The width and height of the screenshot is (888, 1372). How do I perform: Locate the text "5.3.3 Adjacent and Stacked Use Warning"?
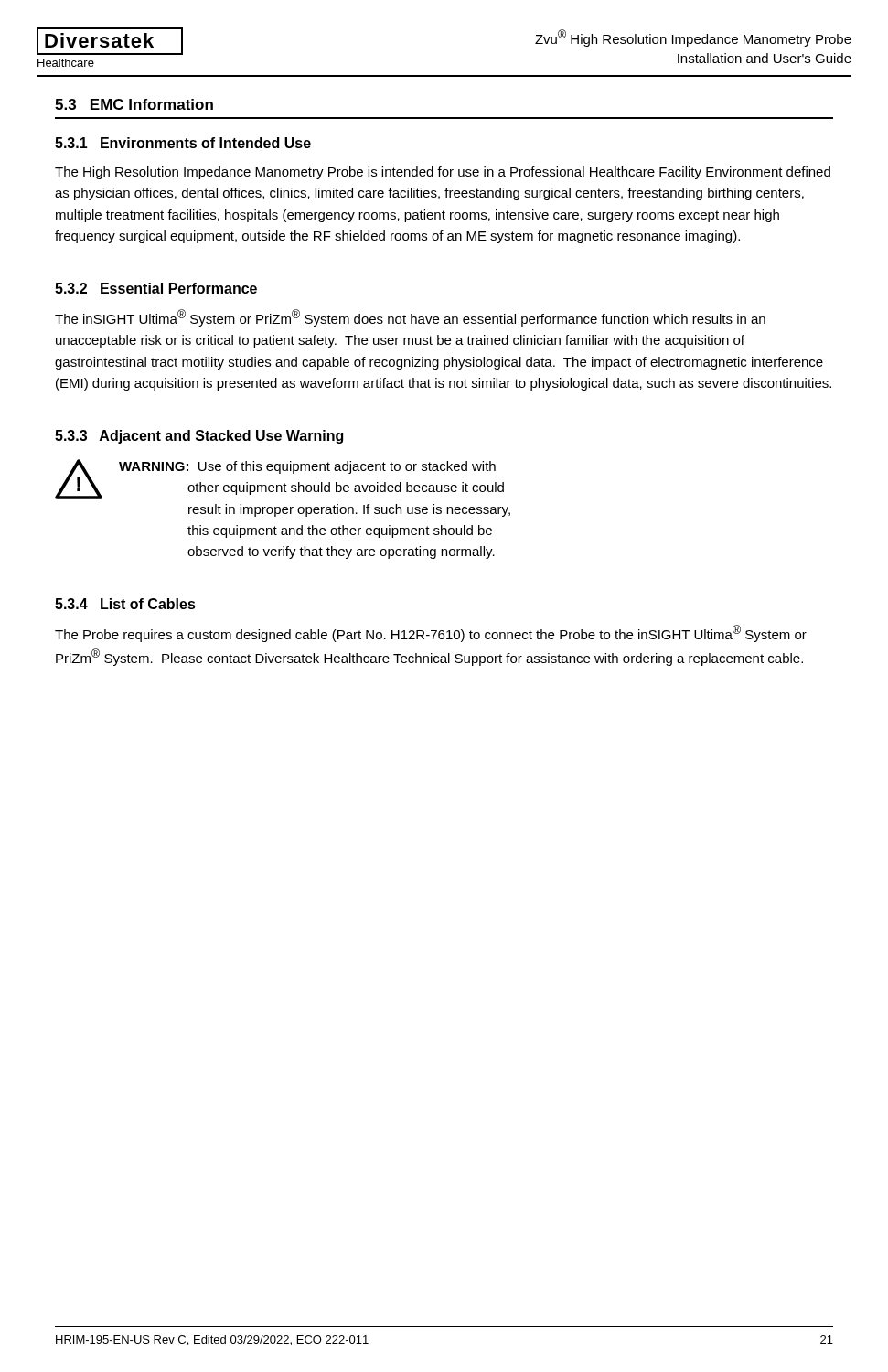click(199, 436)
